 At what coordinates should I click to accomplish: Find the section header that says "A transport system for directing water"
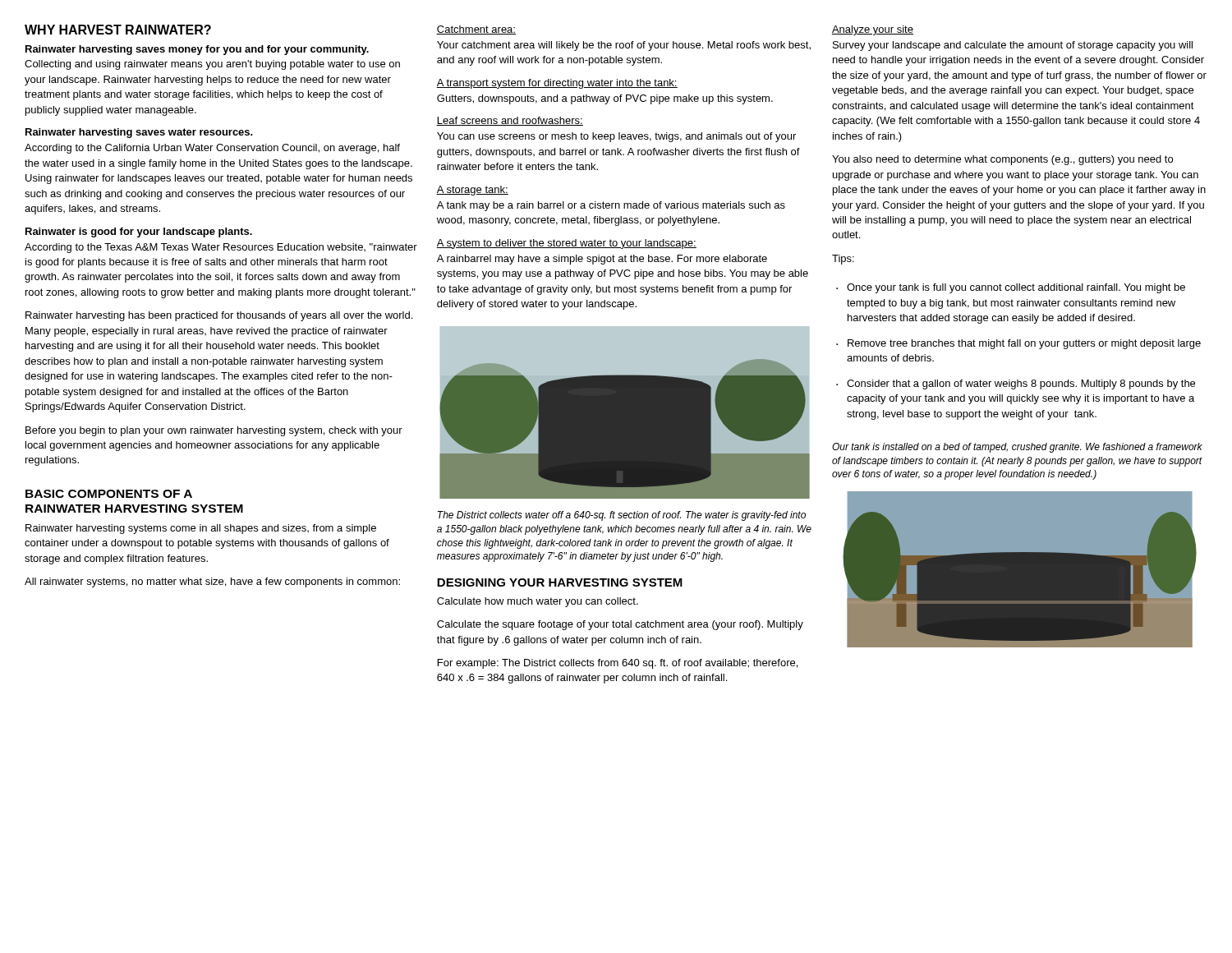pyautogui.click(x=625, y=91)
